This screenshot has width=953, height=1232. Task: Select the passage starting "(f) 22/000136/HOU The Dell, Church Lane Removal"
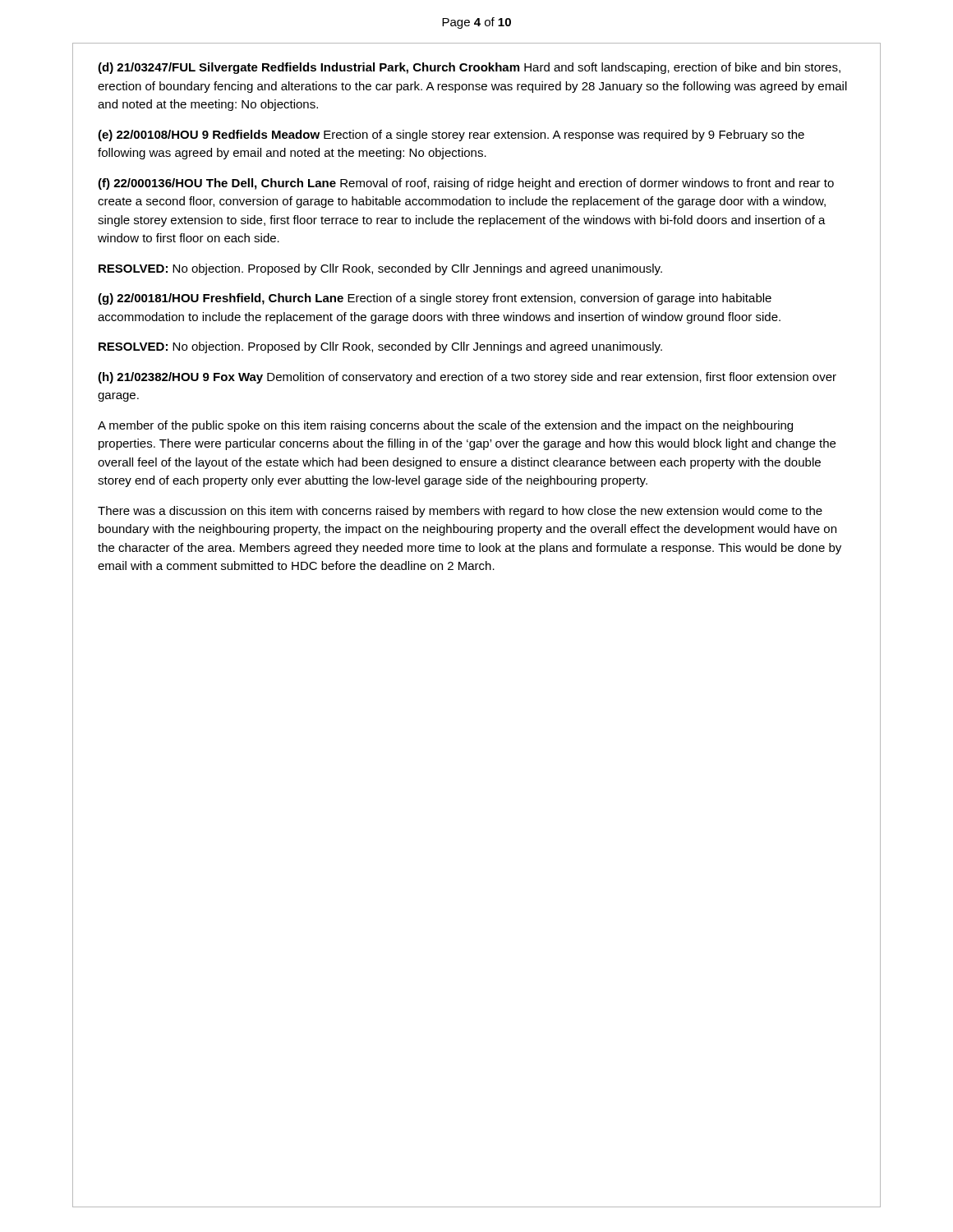(466, 210)
